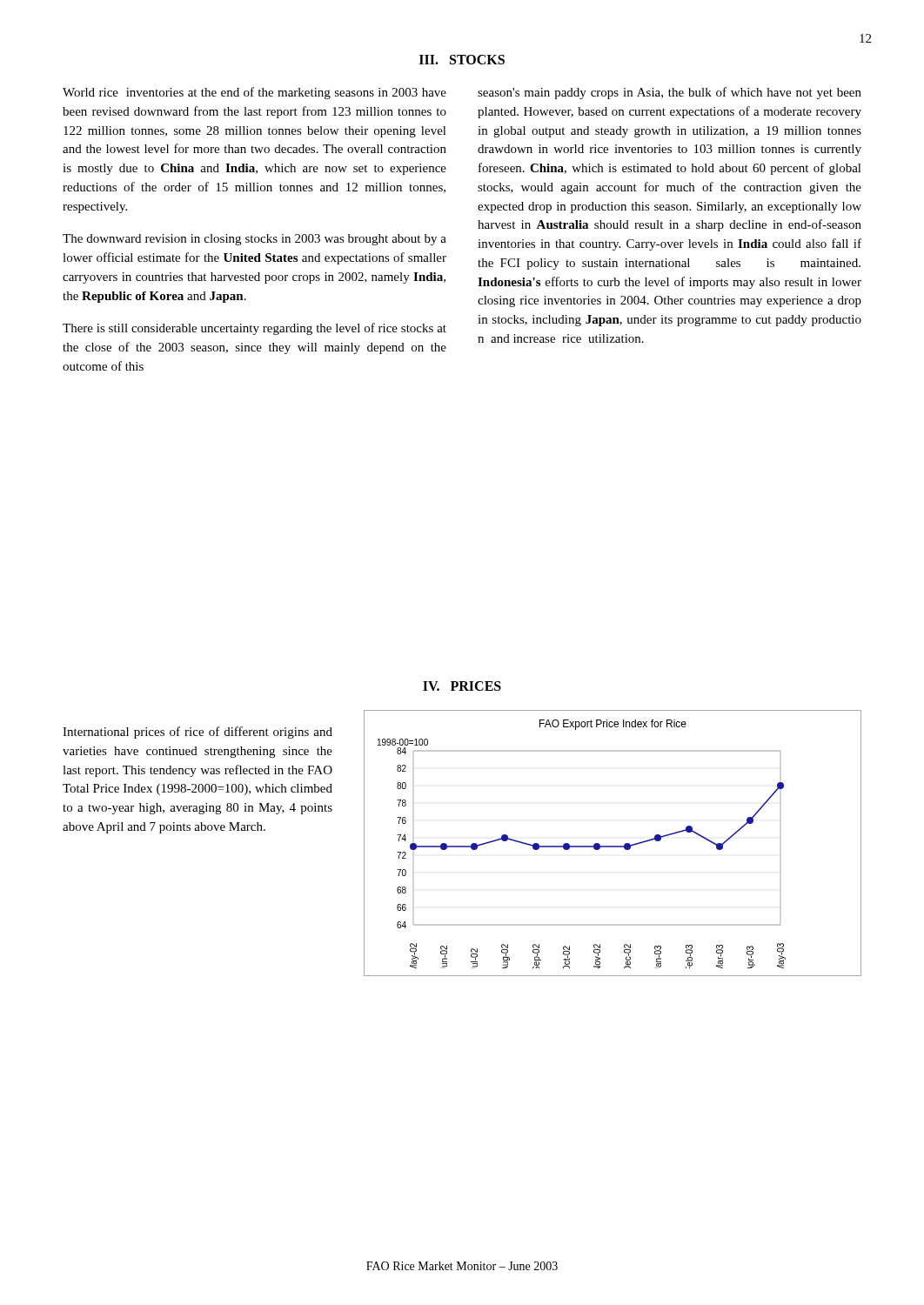Click on the text starting "World rice inventories at the"
924x1305 pixels.
[x=255, y=150]
